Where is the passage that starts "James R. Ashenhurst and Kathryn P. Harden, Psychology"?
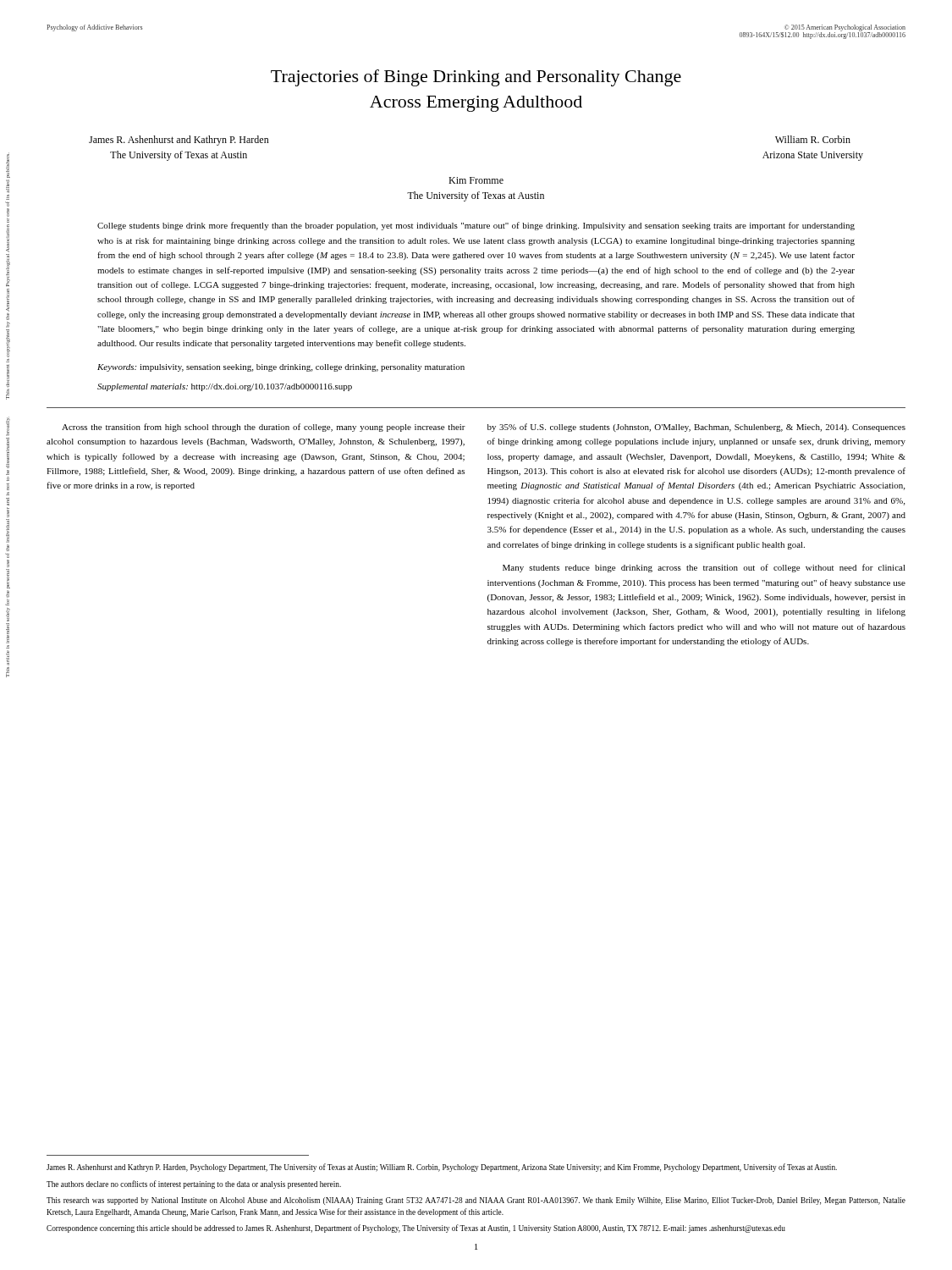This screenshot has height=1270, width=952. [476, 1195]
